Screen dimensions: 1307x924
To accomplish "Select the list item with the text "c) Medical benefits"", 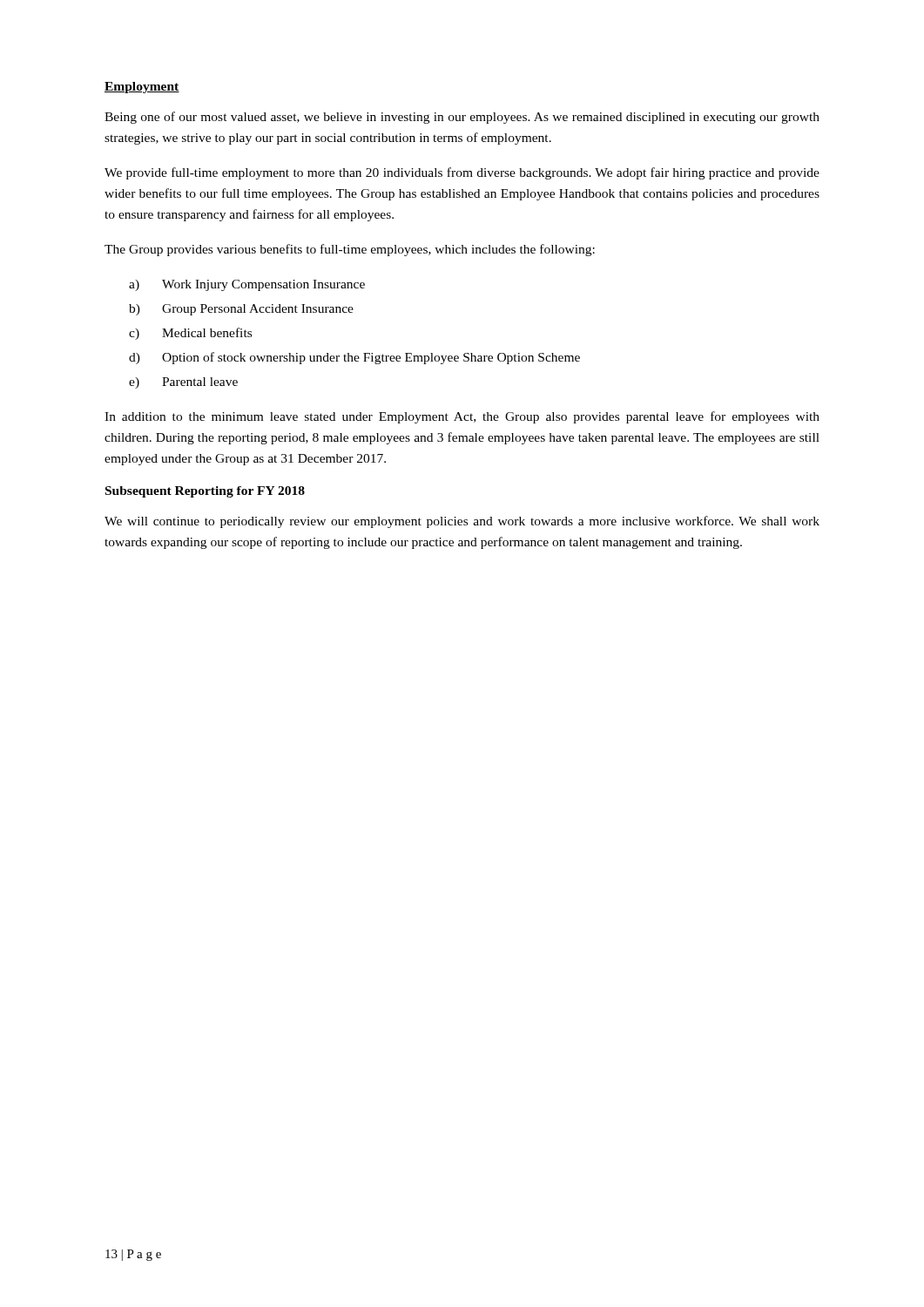I will pos(190,334).
